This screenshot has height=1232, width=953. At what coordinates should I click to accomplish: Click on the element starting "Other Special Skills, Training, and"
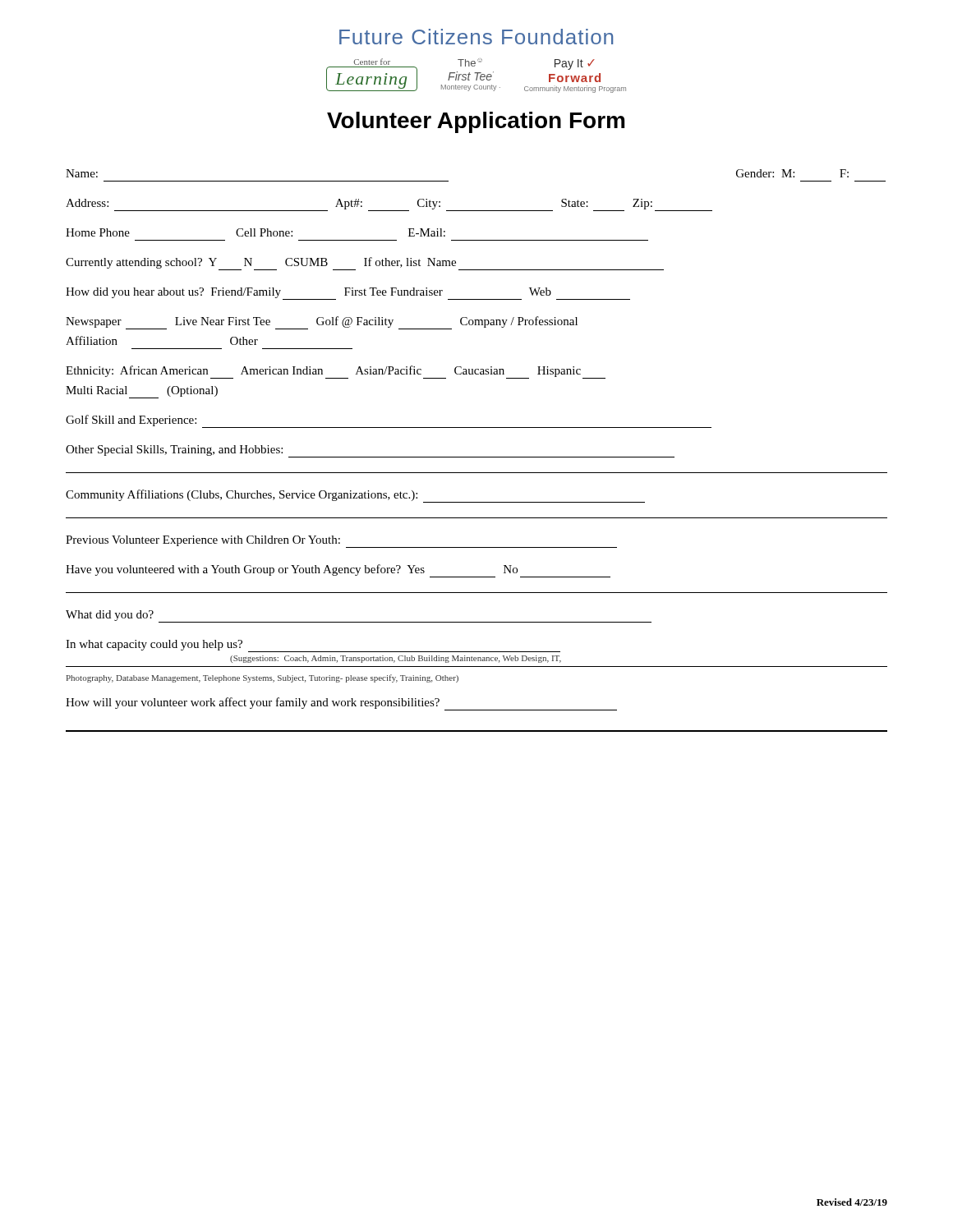[x=370, y=450]
